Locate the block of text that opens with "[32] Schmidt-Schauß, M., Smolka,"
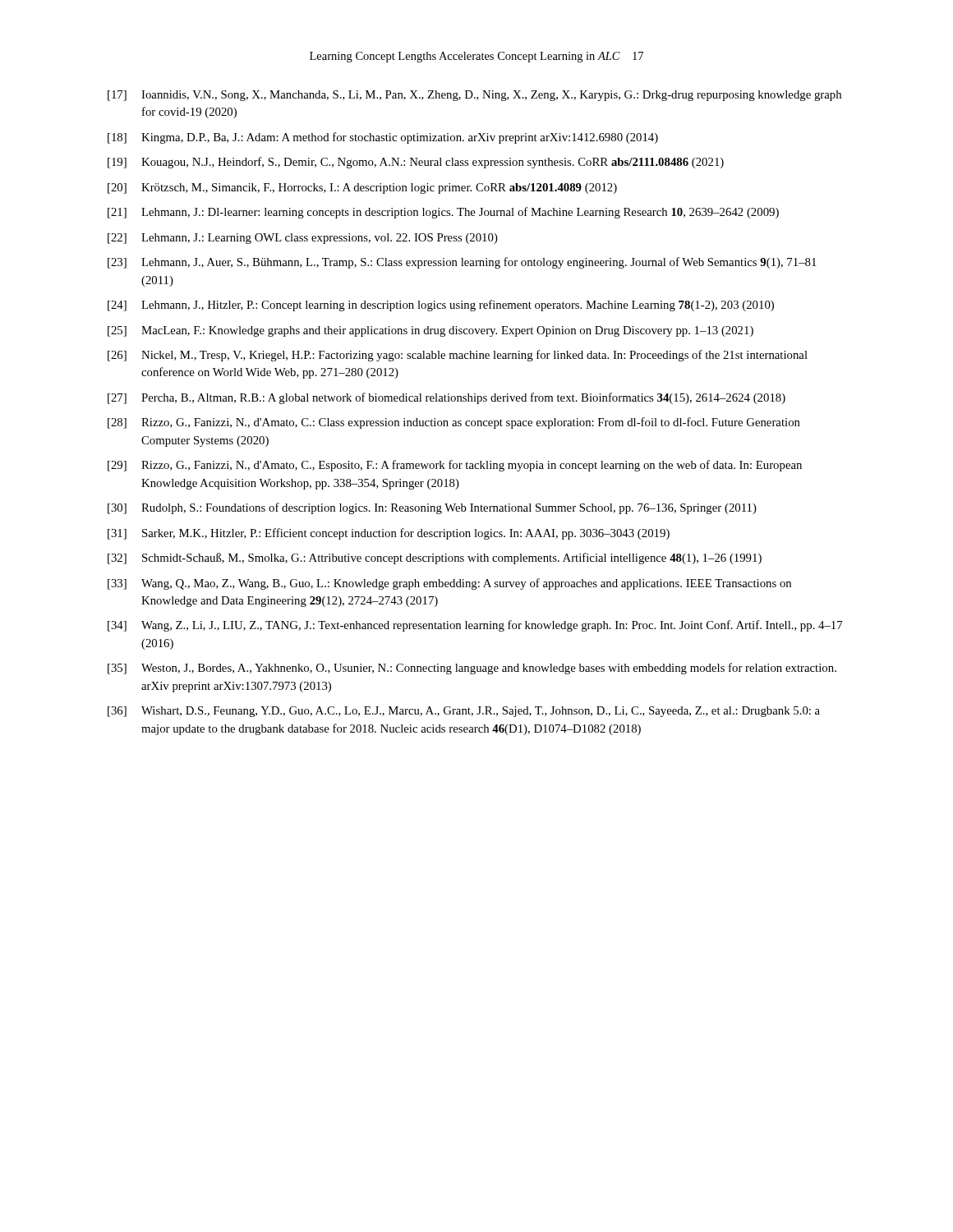This screenshot has width=953, height=1232. point(476,558)
